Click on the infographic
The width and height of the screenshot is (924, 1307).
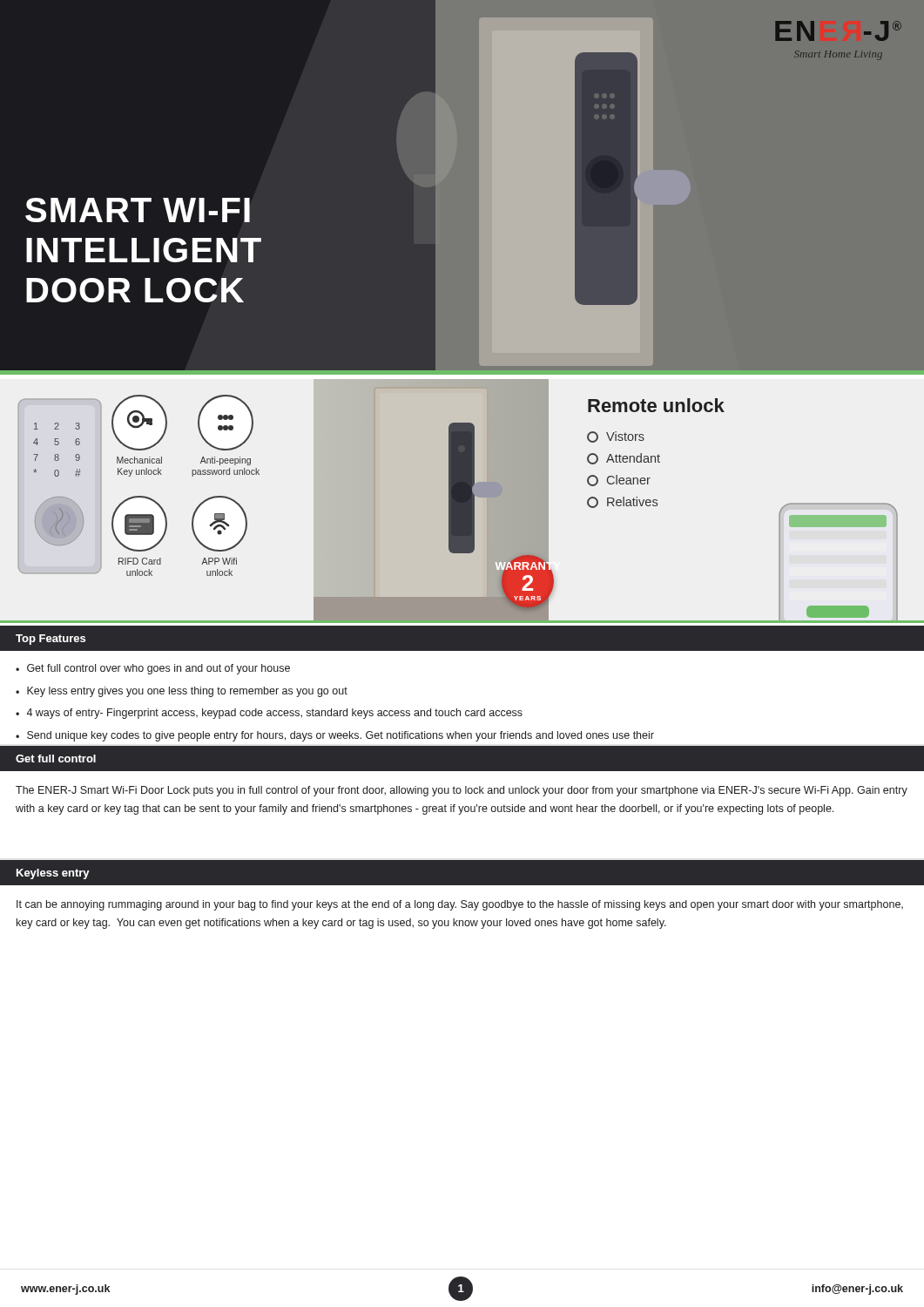(x=462, y=501)
